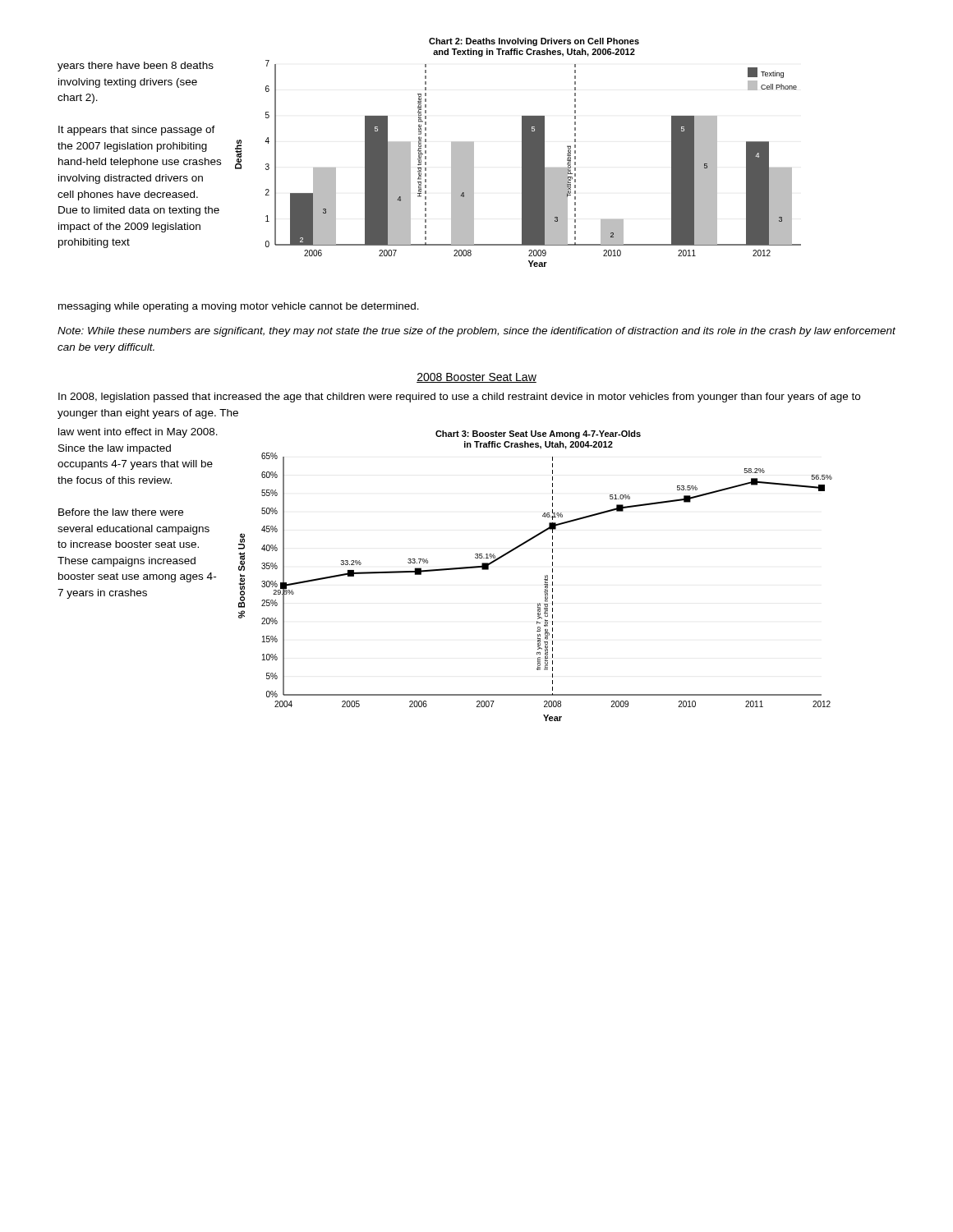Viewport: 953px width, 1232px height.
Task: Click on the section header that says "2008 Booster Seat Law"
Action: coord(476,377)
